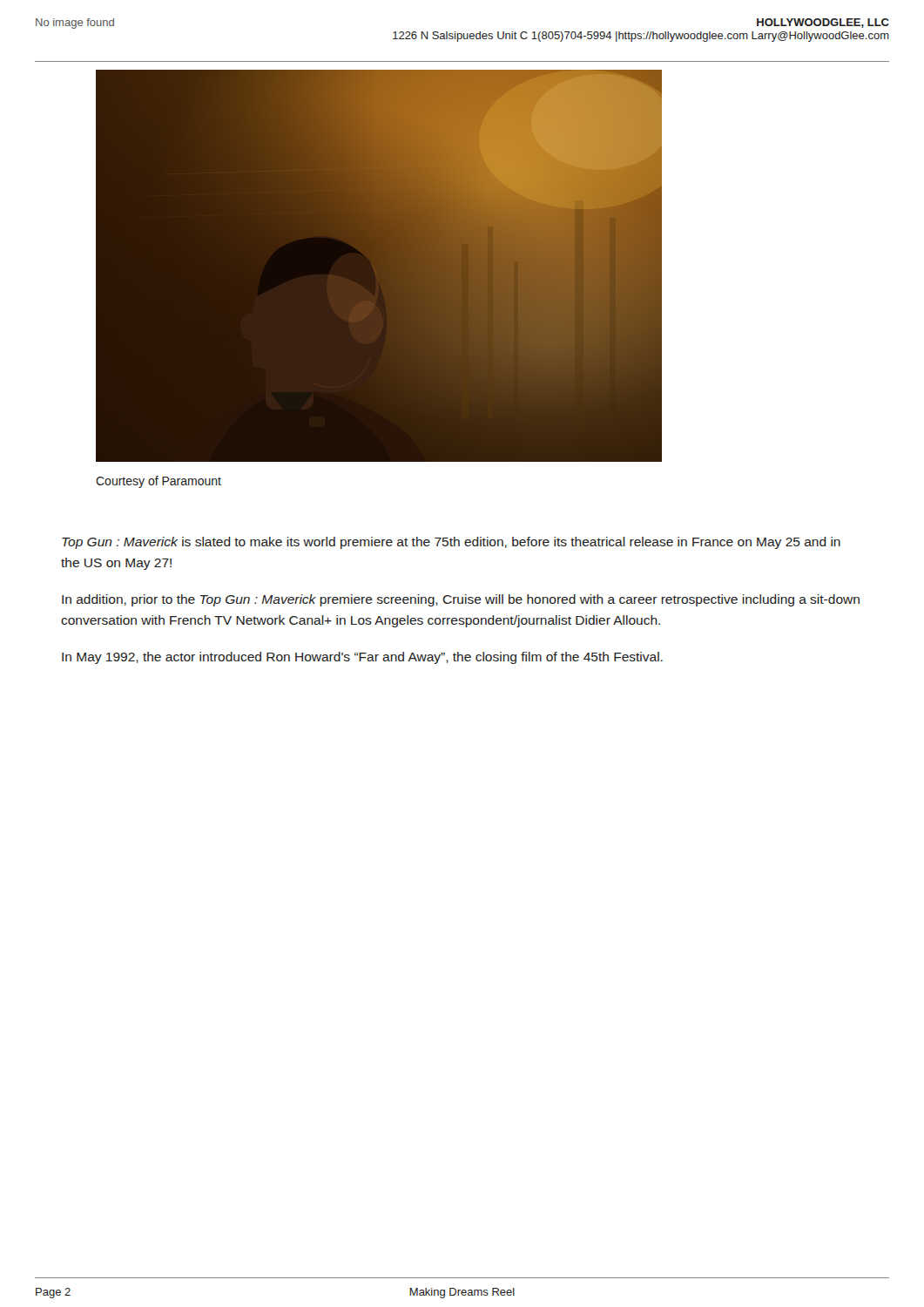Select the photo

pos(379,266)
